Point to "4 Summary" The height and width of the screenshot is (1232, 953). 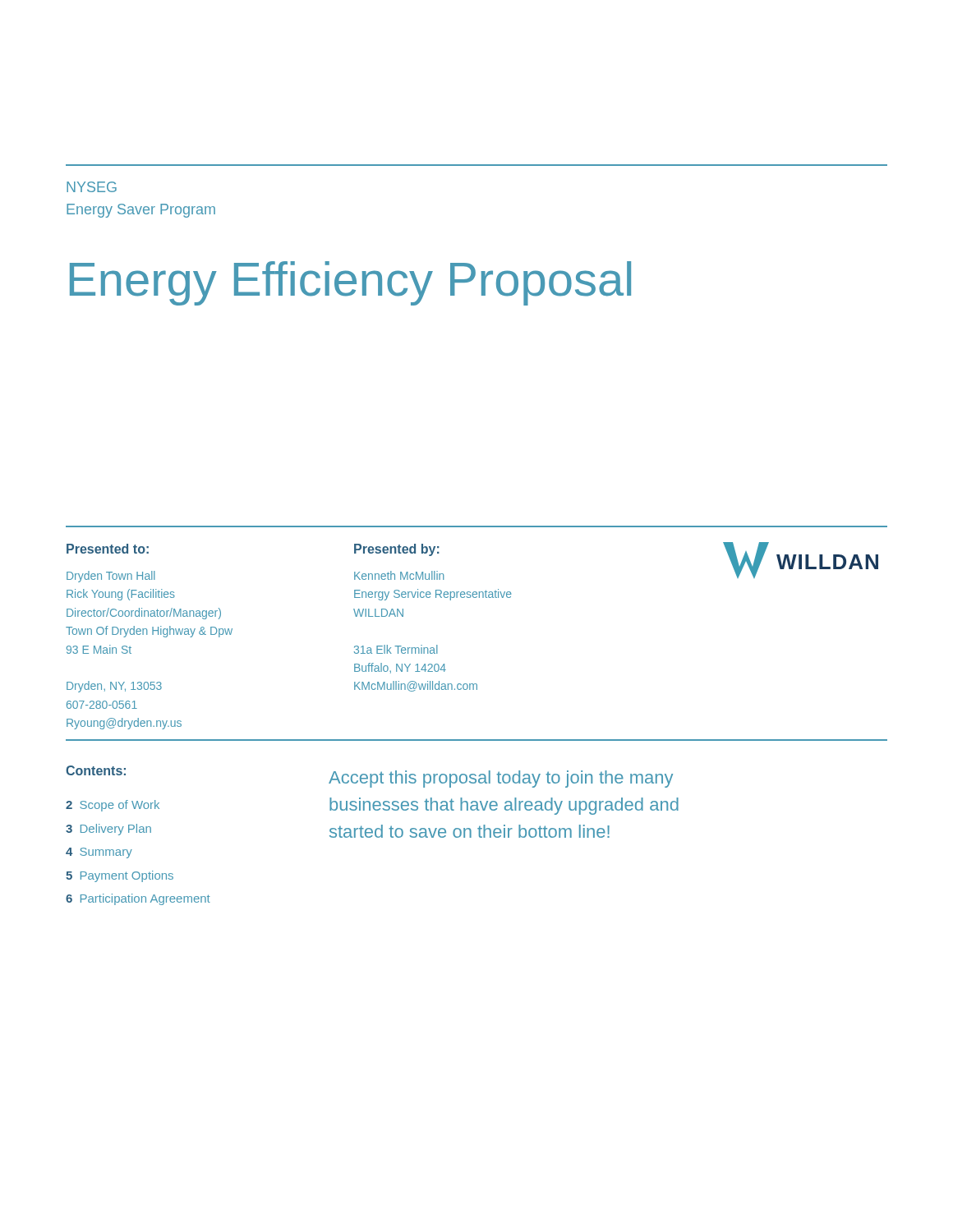click(x=99, y=851)
